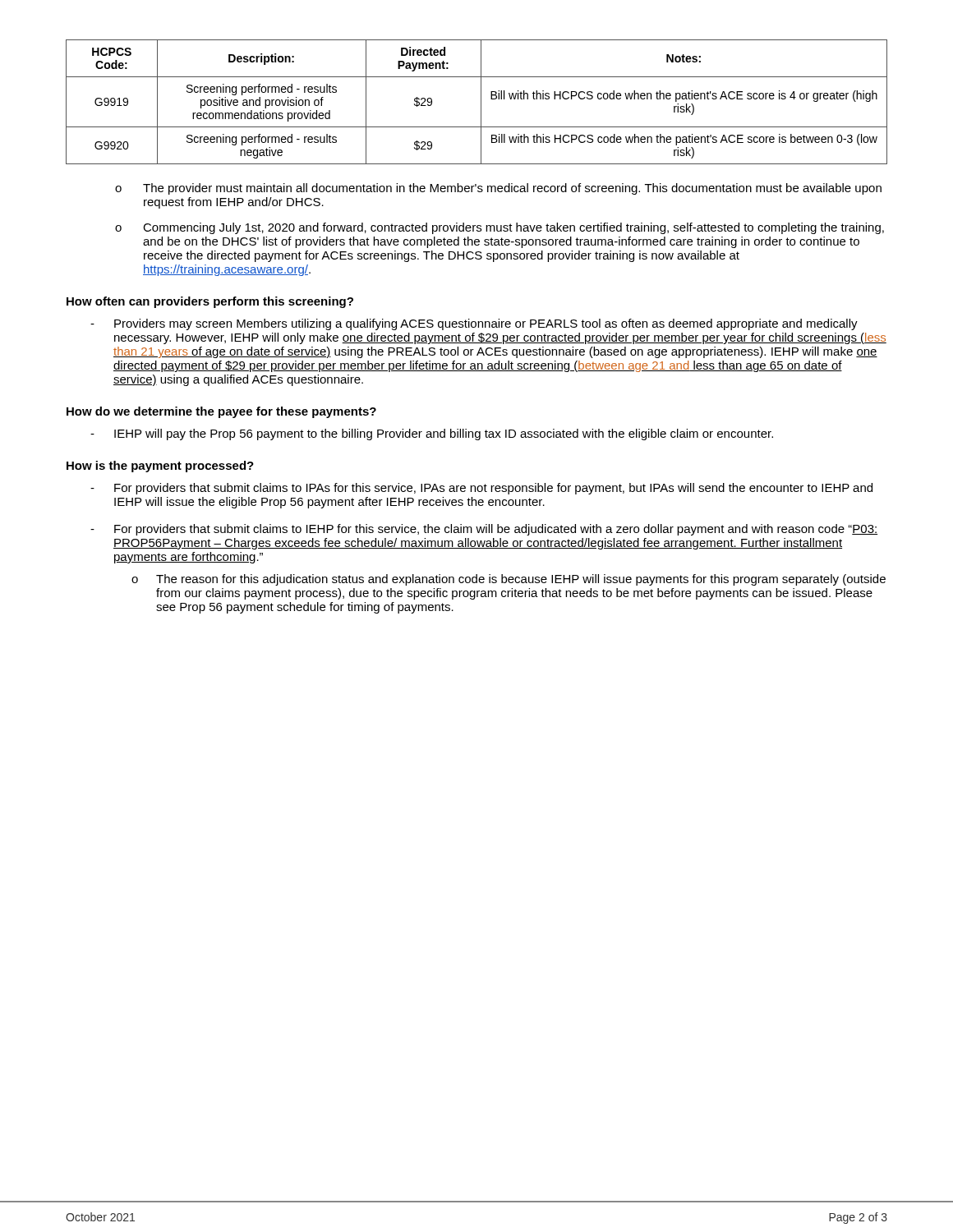Point to the text starting "o Commencing July 1st, 2020"
The image size is (953, 1232).
[501, 248]
